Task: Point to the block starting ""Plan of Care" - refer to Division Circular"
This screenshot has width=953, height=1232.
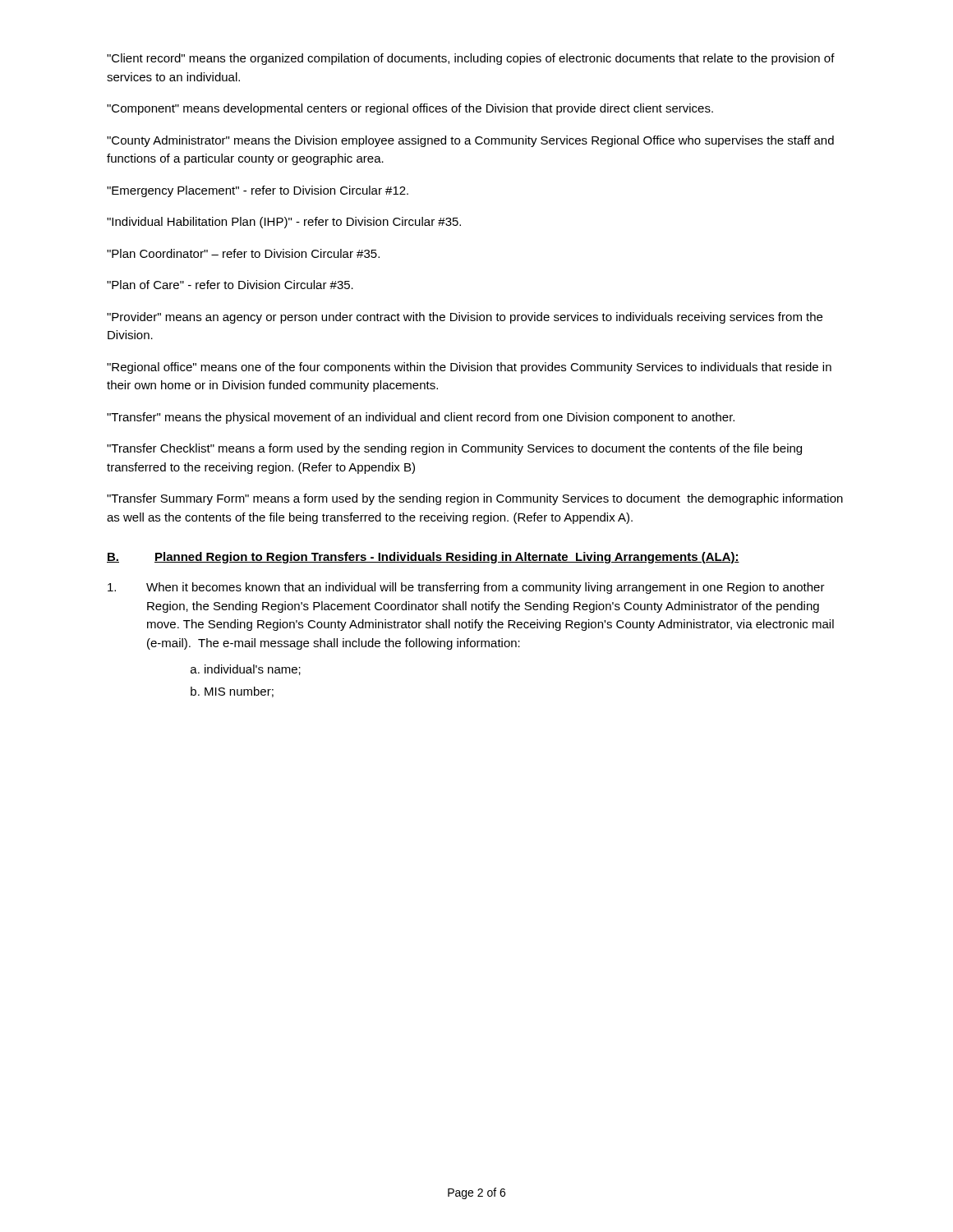Action: pos(230,285)
